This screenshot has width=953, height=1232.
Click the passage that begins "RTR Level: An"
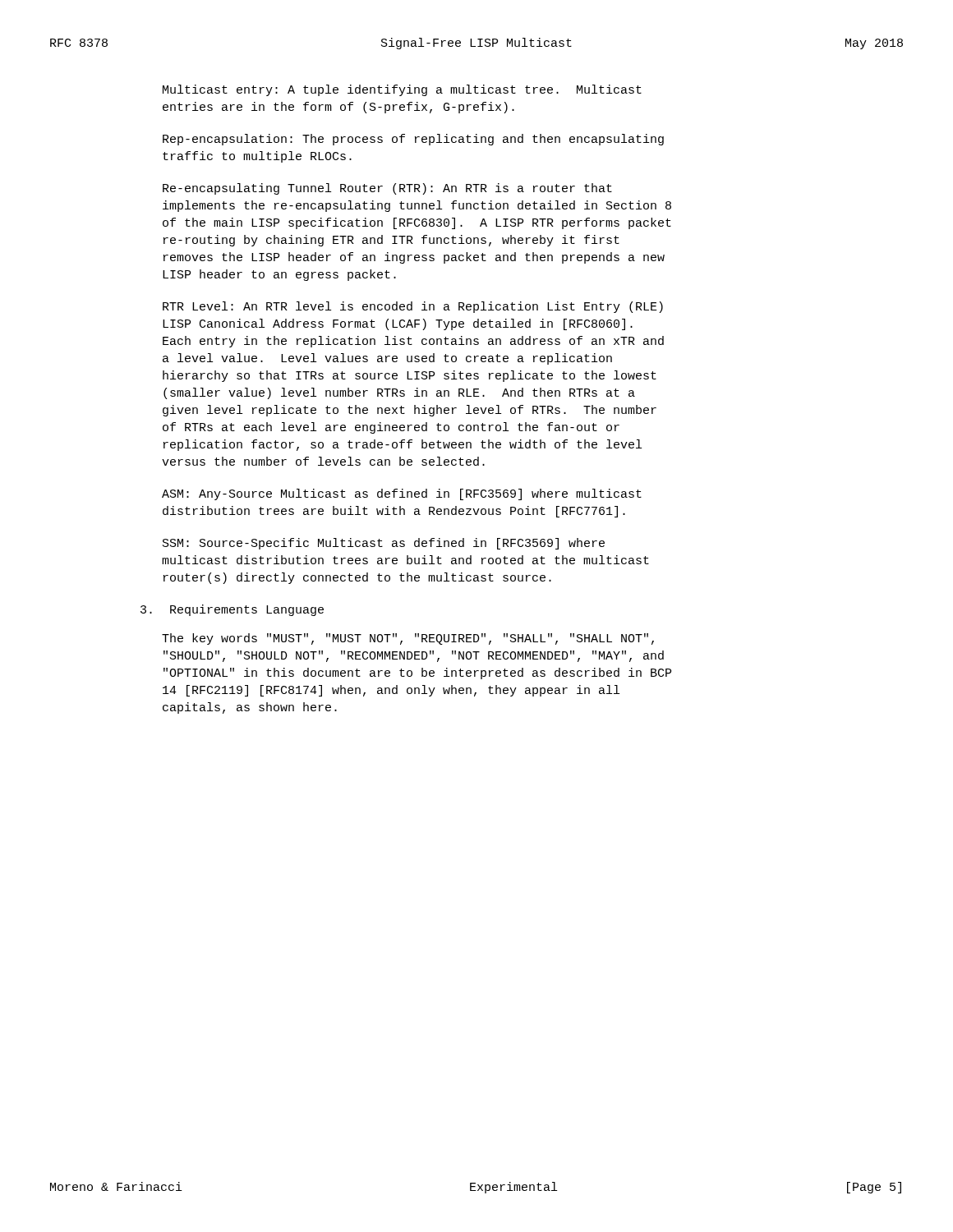coord(402,385)
